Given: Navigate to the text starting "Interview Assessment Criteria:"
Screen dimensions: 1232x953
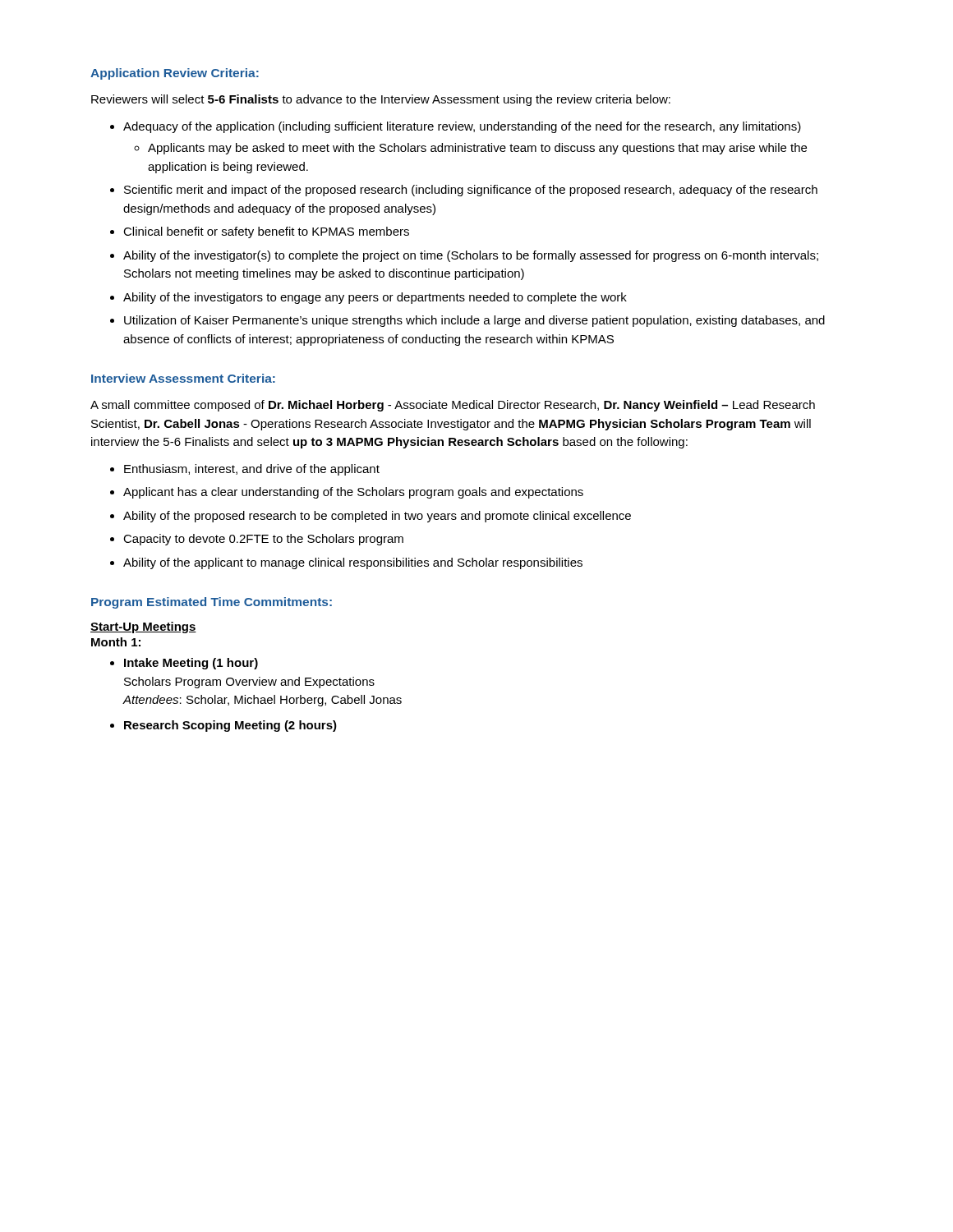Looking at the screenshot, I should click(183, 378).
